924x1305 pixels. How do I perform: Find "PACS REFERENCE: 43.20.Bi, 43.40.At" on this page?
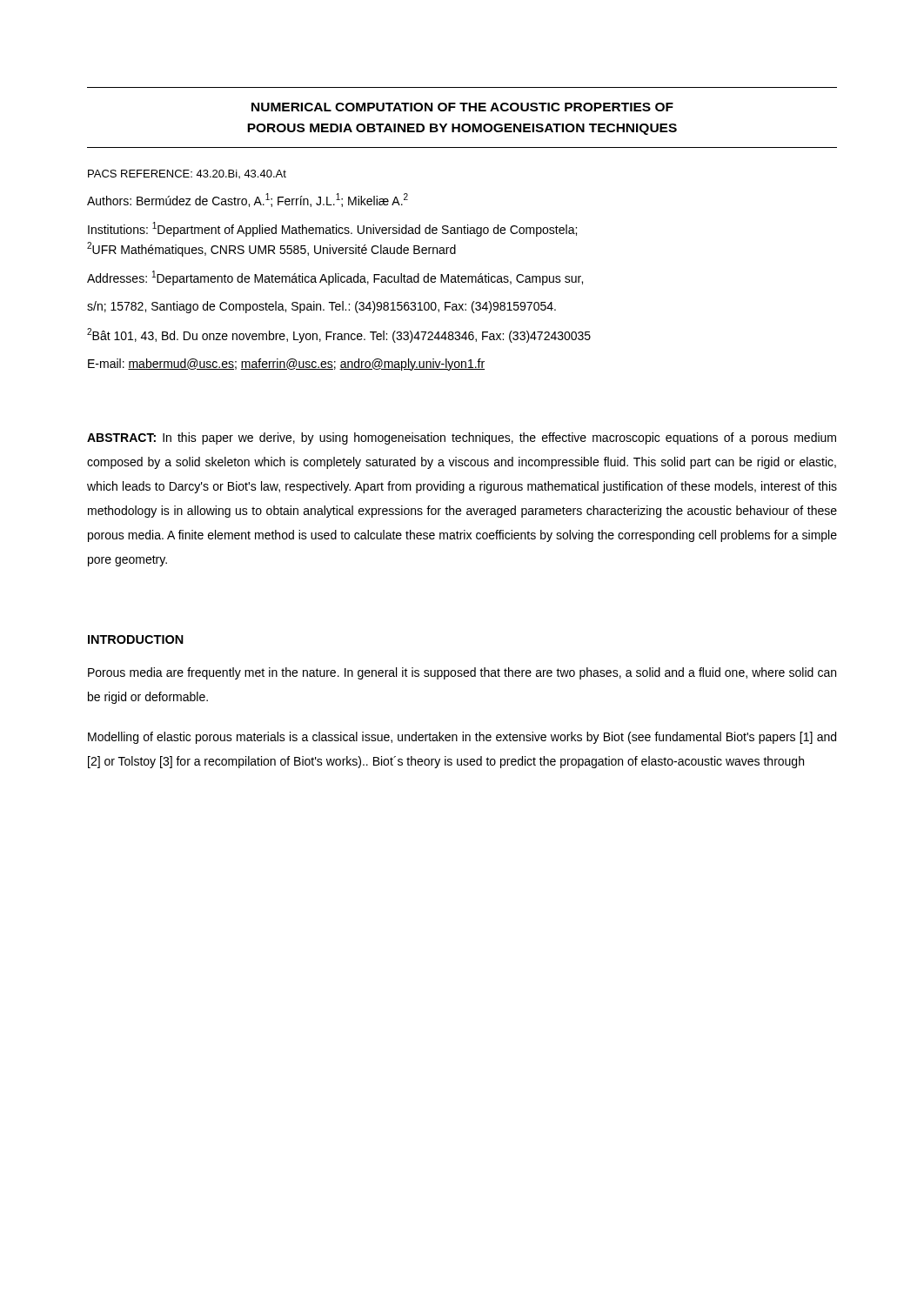pos(187,174)
